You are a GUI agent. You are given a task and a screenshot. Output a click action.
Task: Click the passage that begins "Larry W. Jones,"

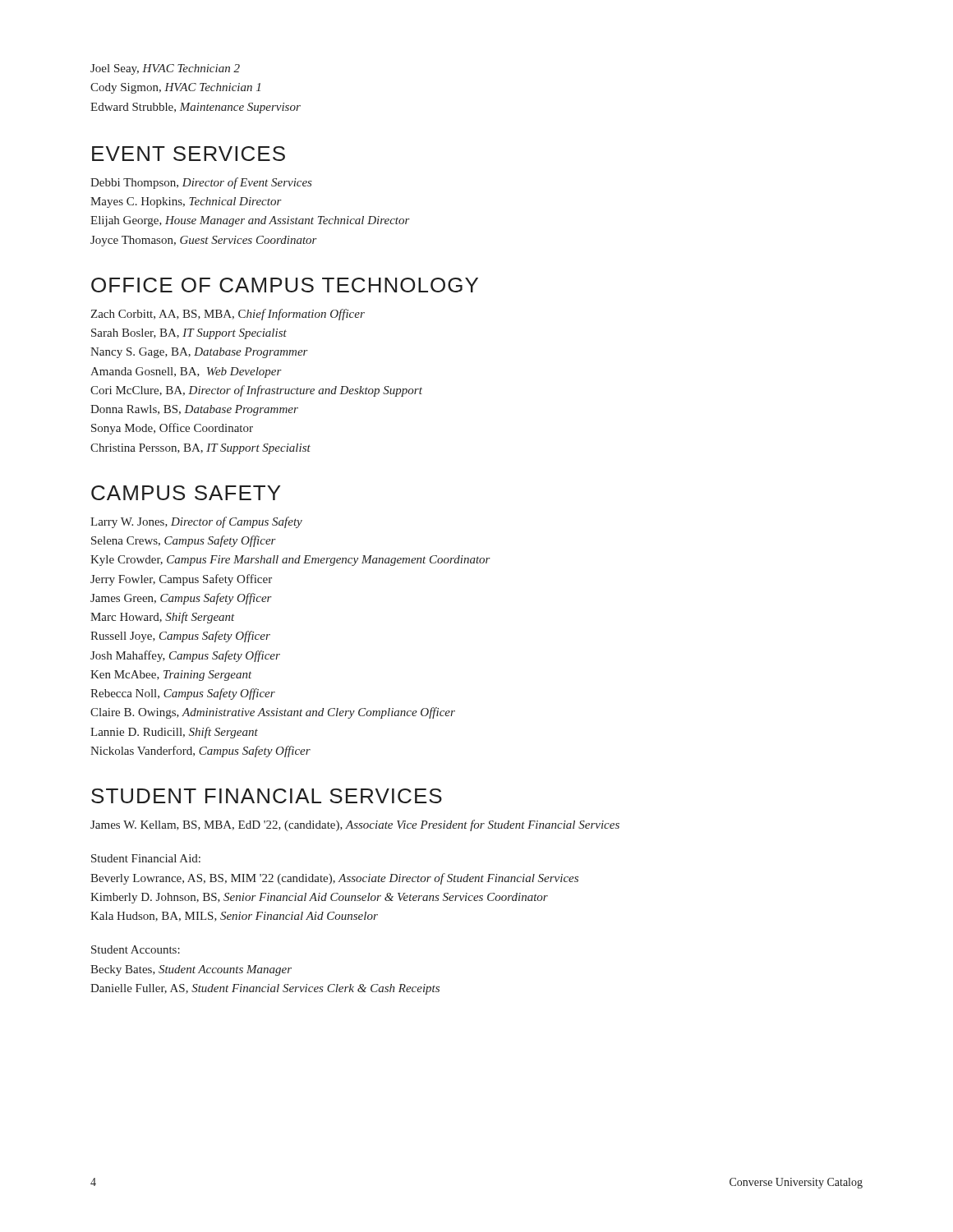tap(196, 522)
